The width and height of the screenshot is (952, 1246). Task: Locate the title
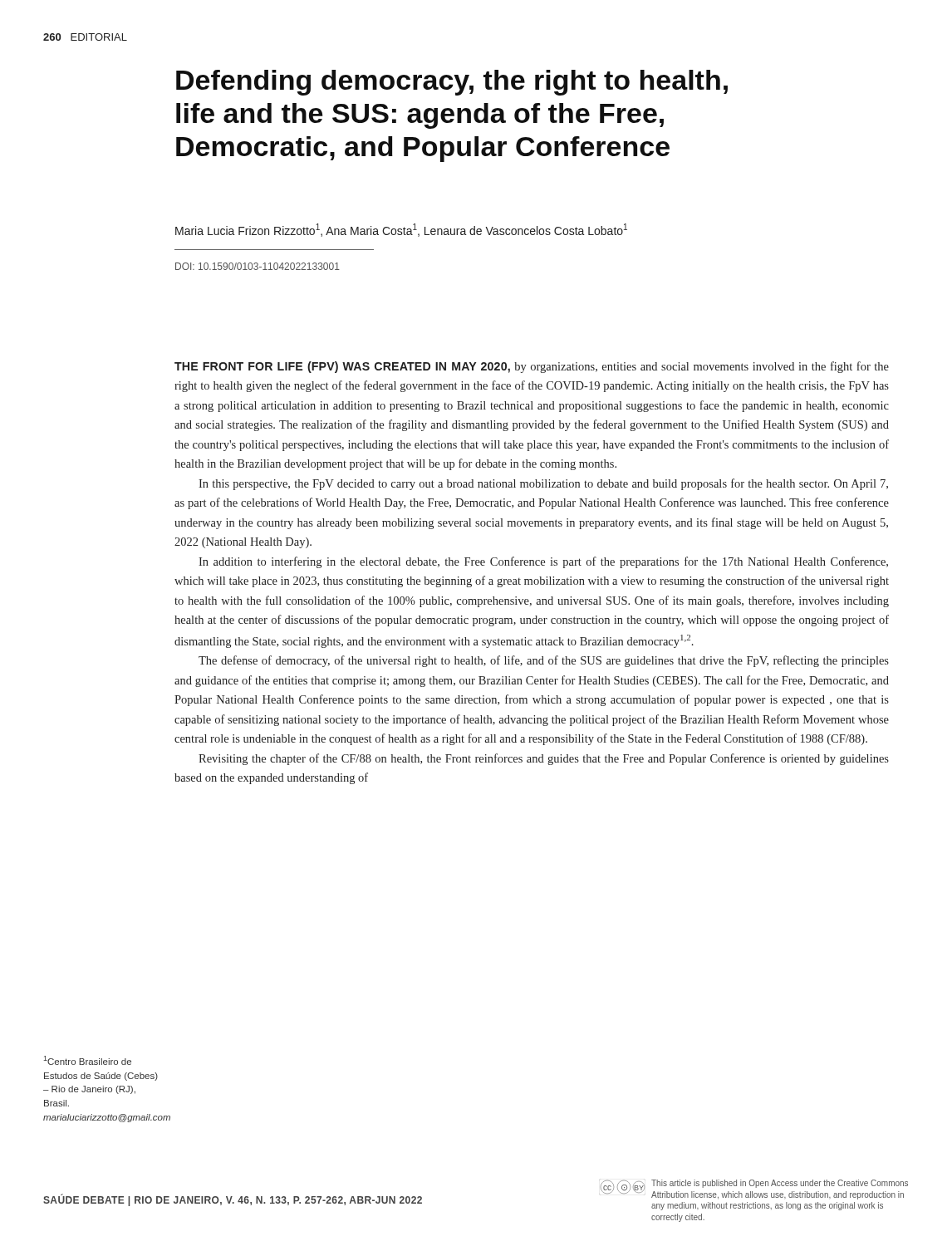click(532, 113)
